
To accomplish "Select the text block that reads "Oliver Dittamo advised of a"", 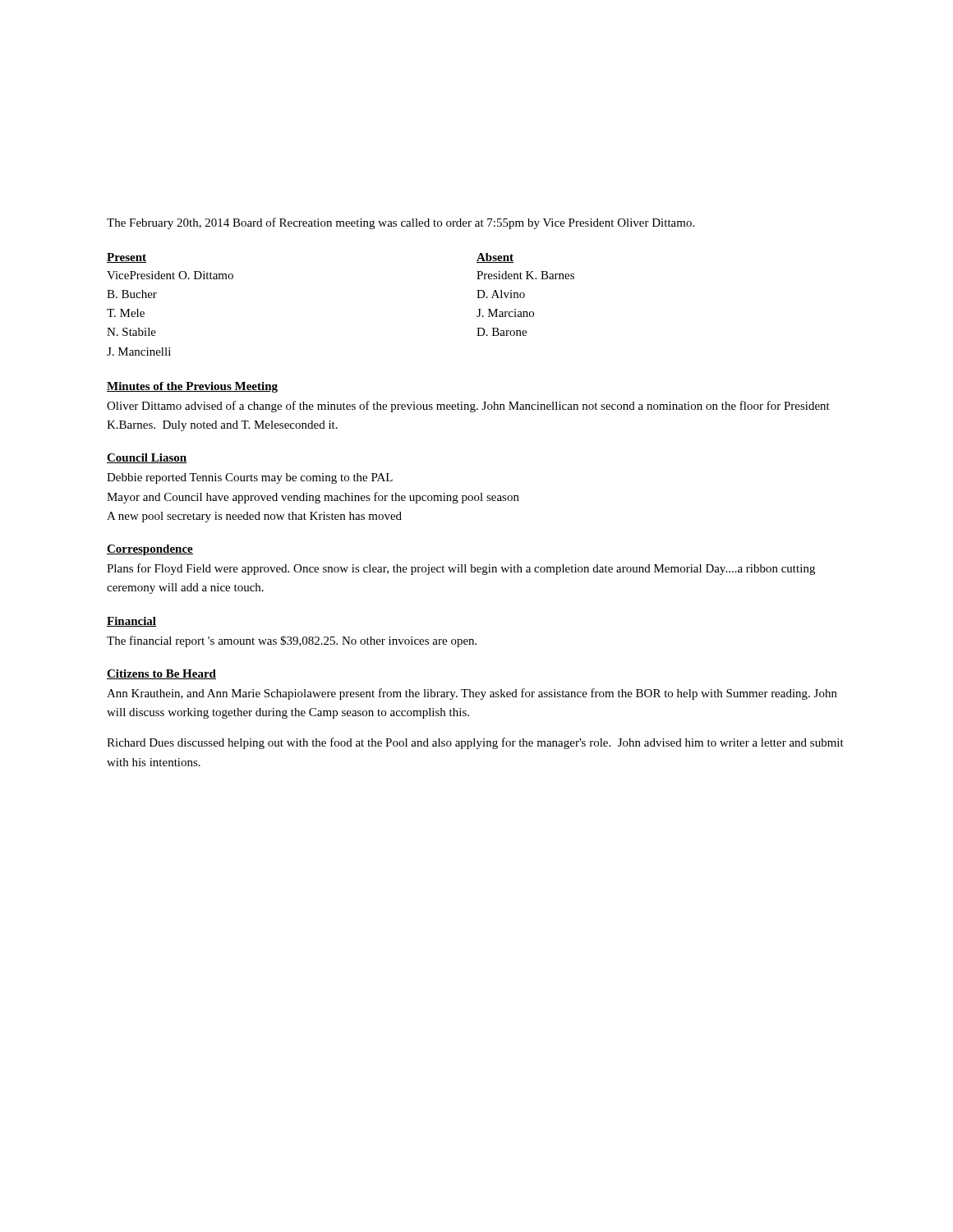I will tap(476, 416).
